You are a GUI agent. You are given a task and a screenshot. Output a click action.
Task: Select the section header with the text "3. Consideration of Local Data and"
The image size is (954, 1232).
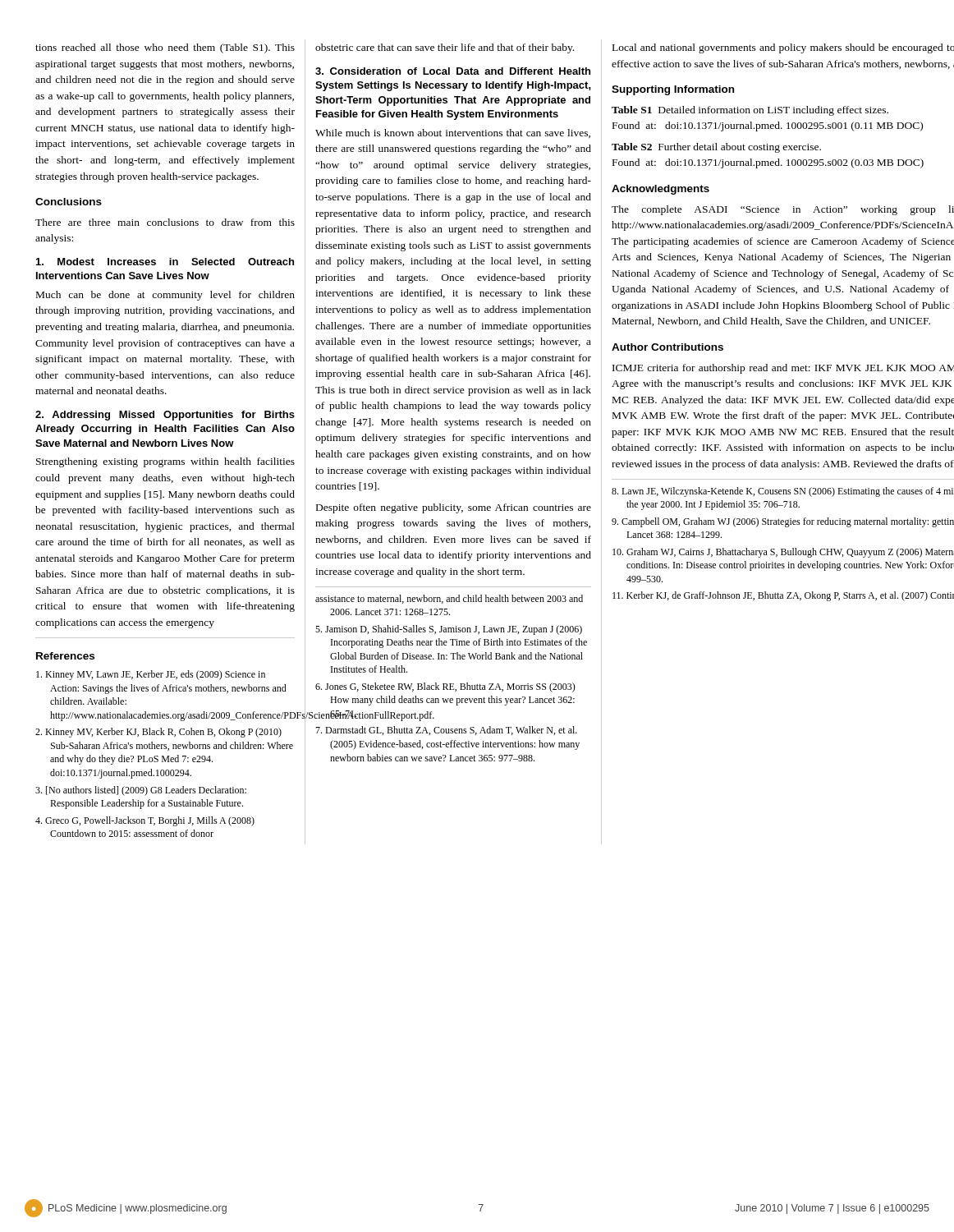[x=453, y=93]
